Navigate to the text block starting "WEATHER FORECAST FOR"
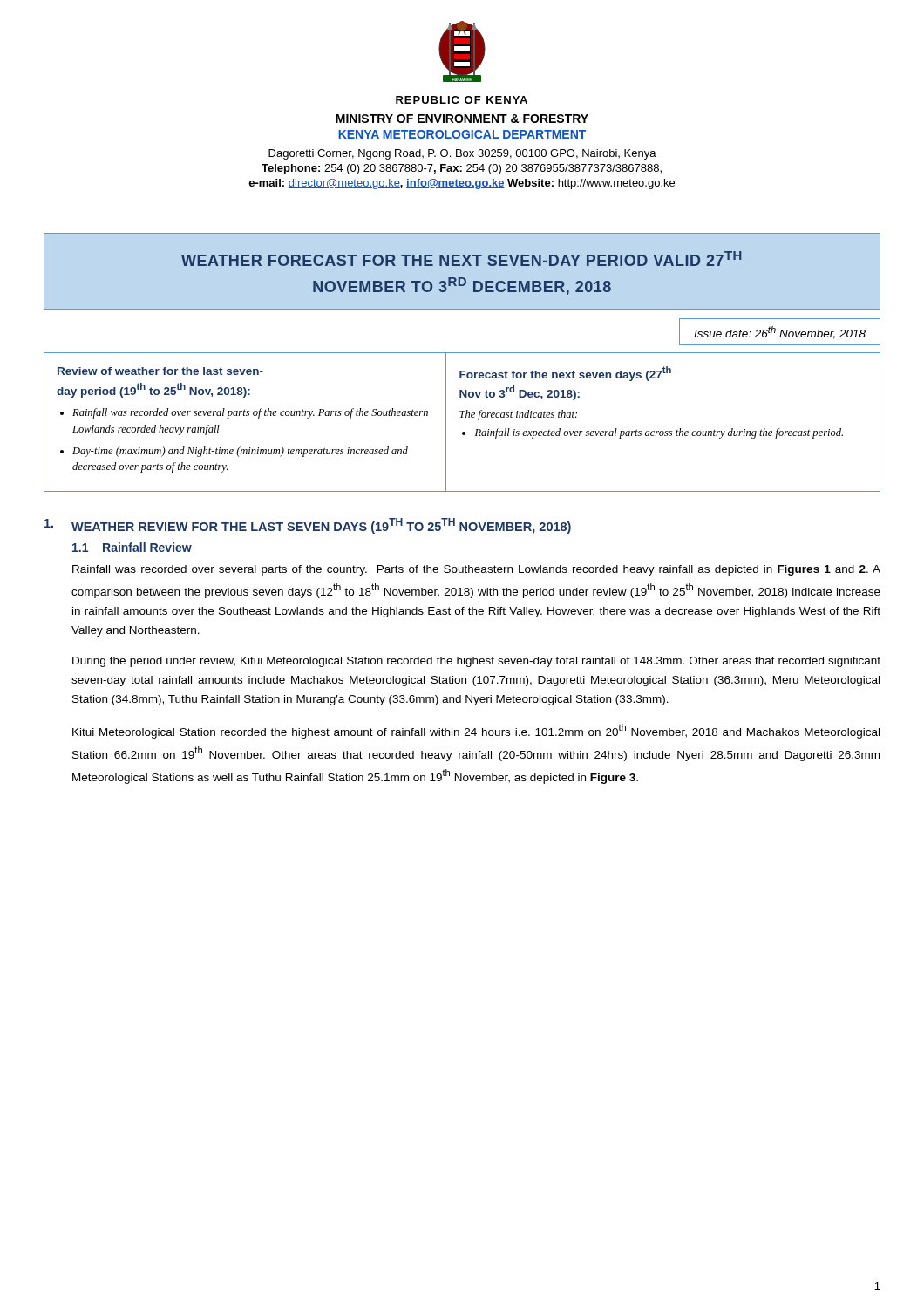 tap(462, 272)
